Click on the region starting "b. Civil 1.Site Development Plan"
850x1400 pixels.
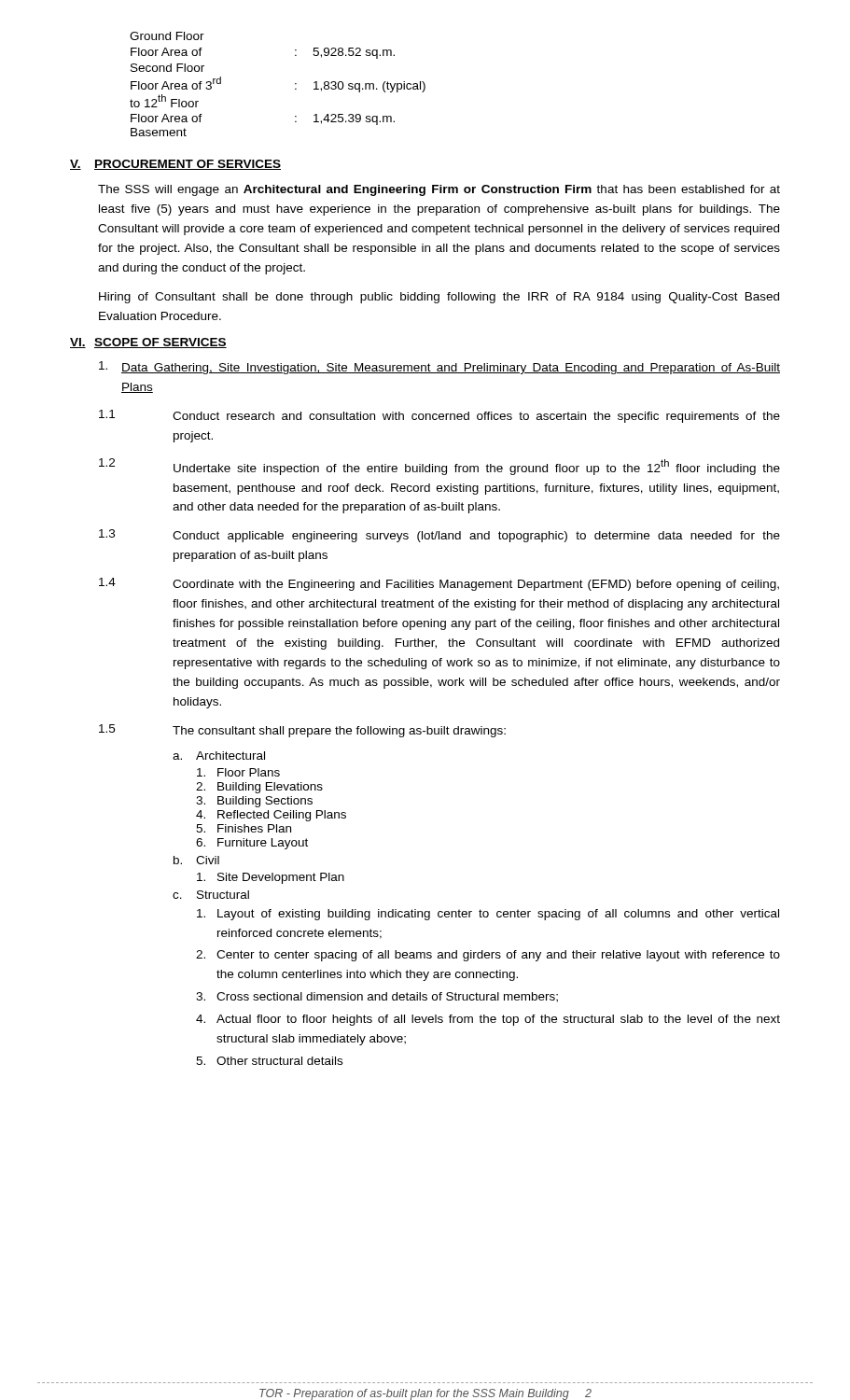[x=196, y=860]
